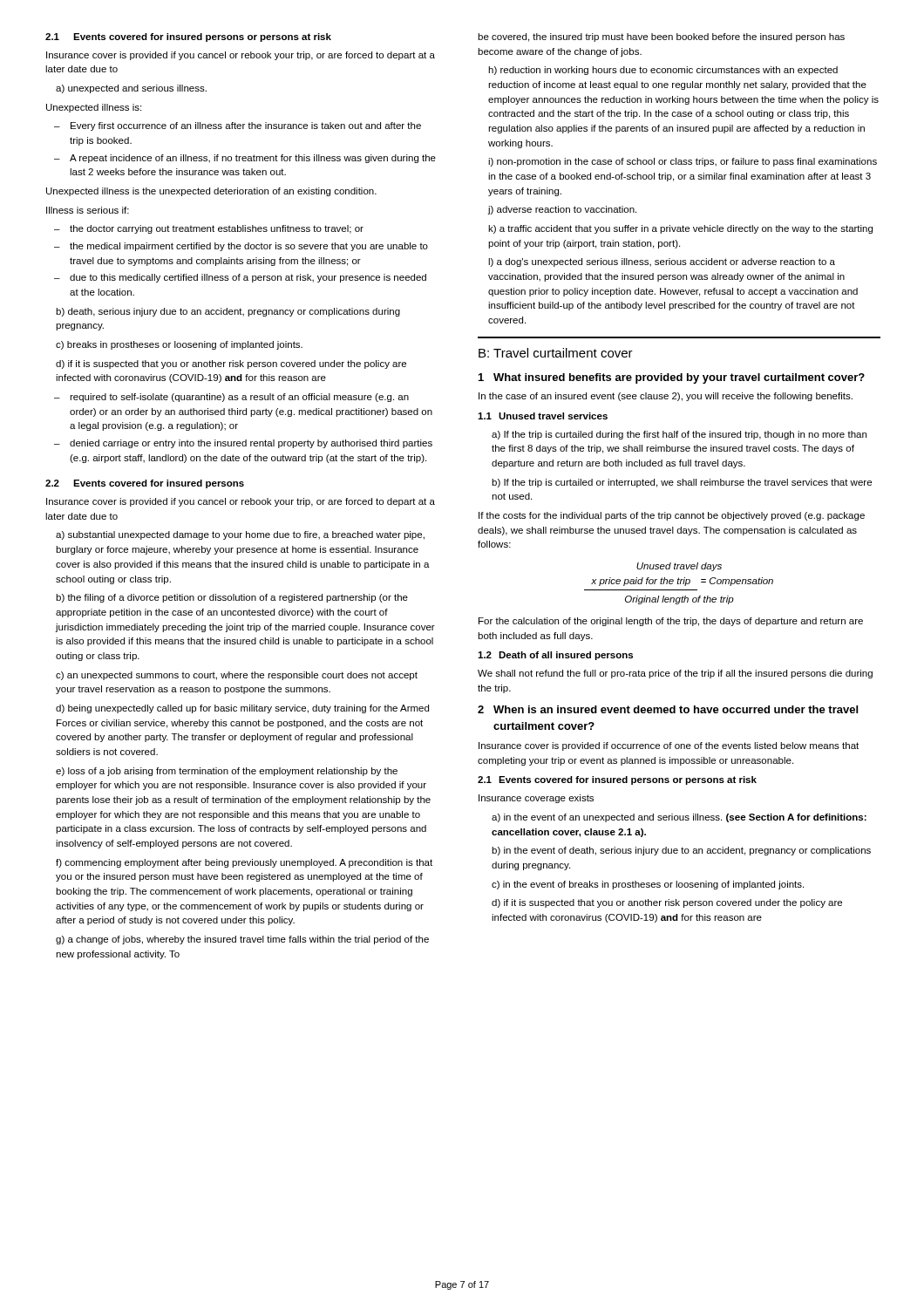Point to the region starting "Unexpected illness is the unexpected deterioration"
This screenshot has height=1308, width=924.
click(x=241, y=191)
